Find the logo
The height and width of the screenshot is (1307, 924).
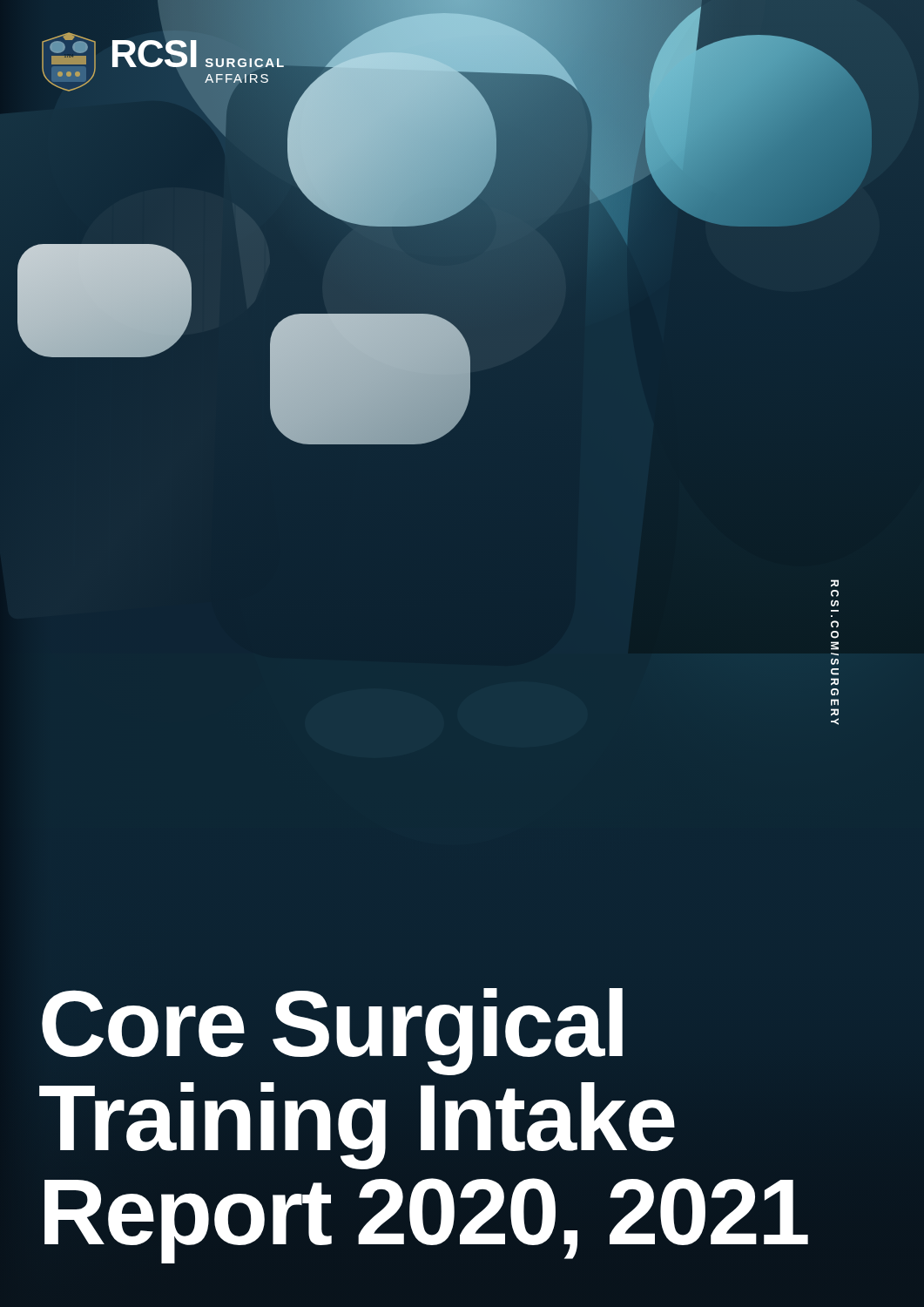pos(162,62)
